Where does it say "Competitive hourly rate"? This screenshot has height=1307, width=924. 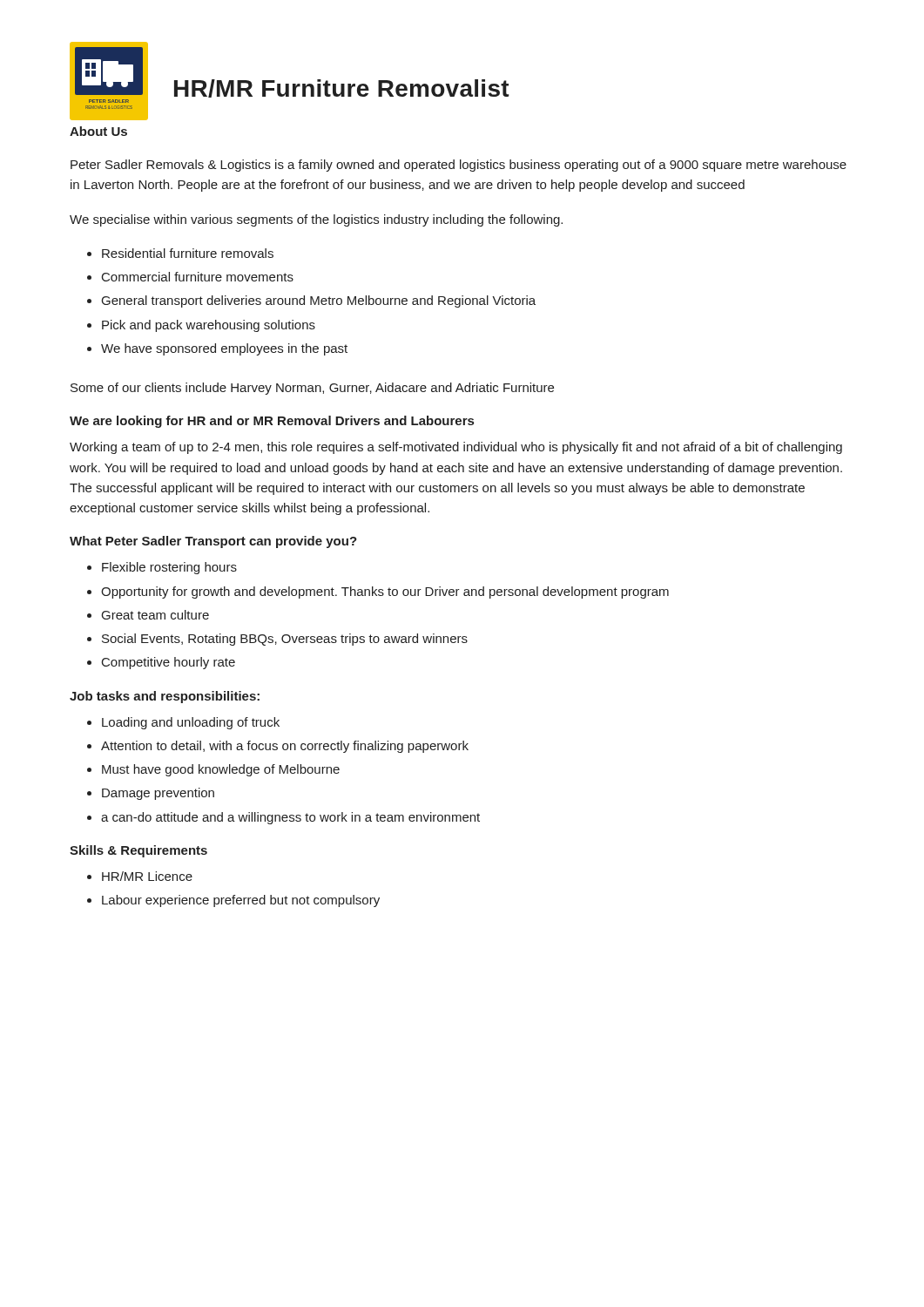pyautogui.click(x=168, y=662)
